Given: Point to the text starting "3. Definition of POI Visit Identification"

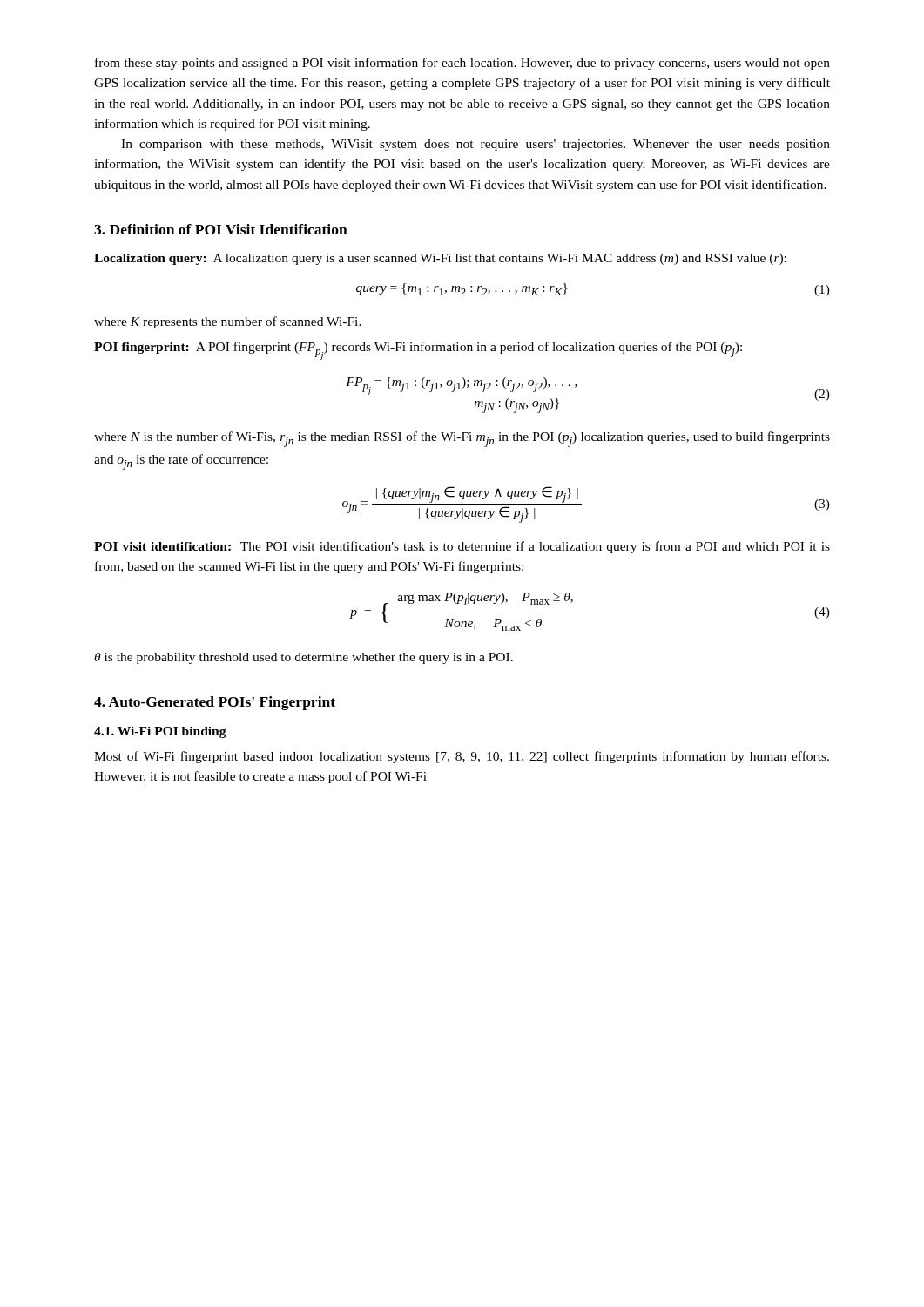Looking at the screenshot, I should 221,229.
